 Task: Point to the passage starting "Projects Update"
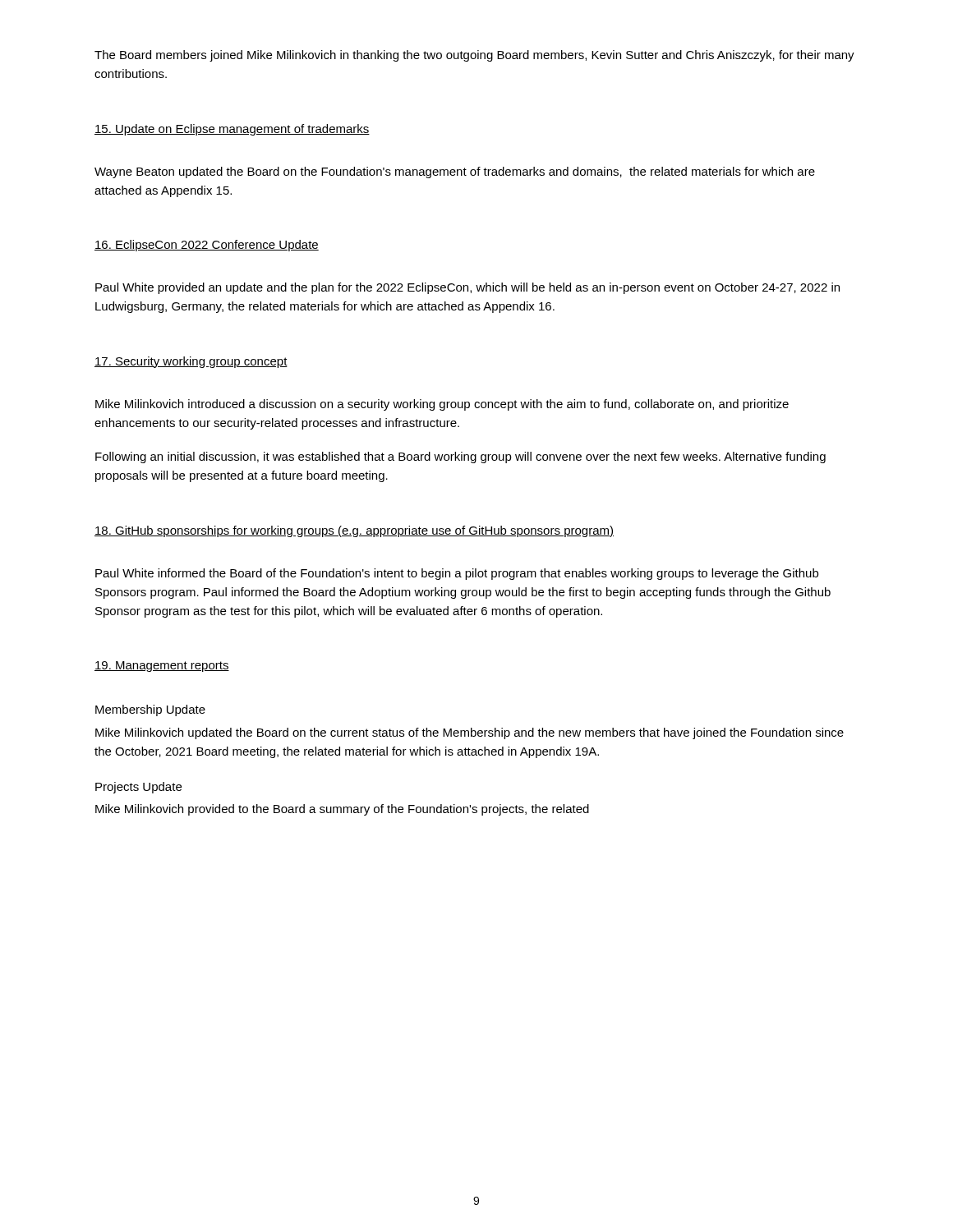point(138,786)
